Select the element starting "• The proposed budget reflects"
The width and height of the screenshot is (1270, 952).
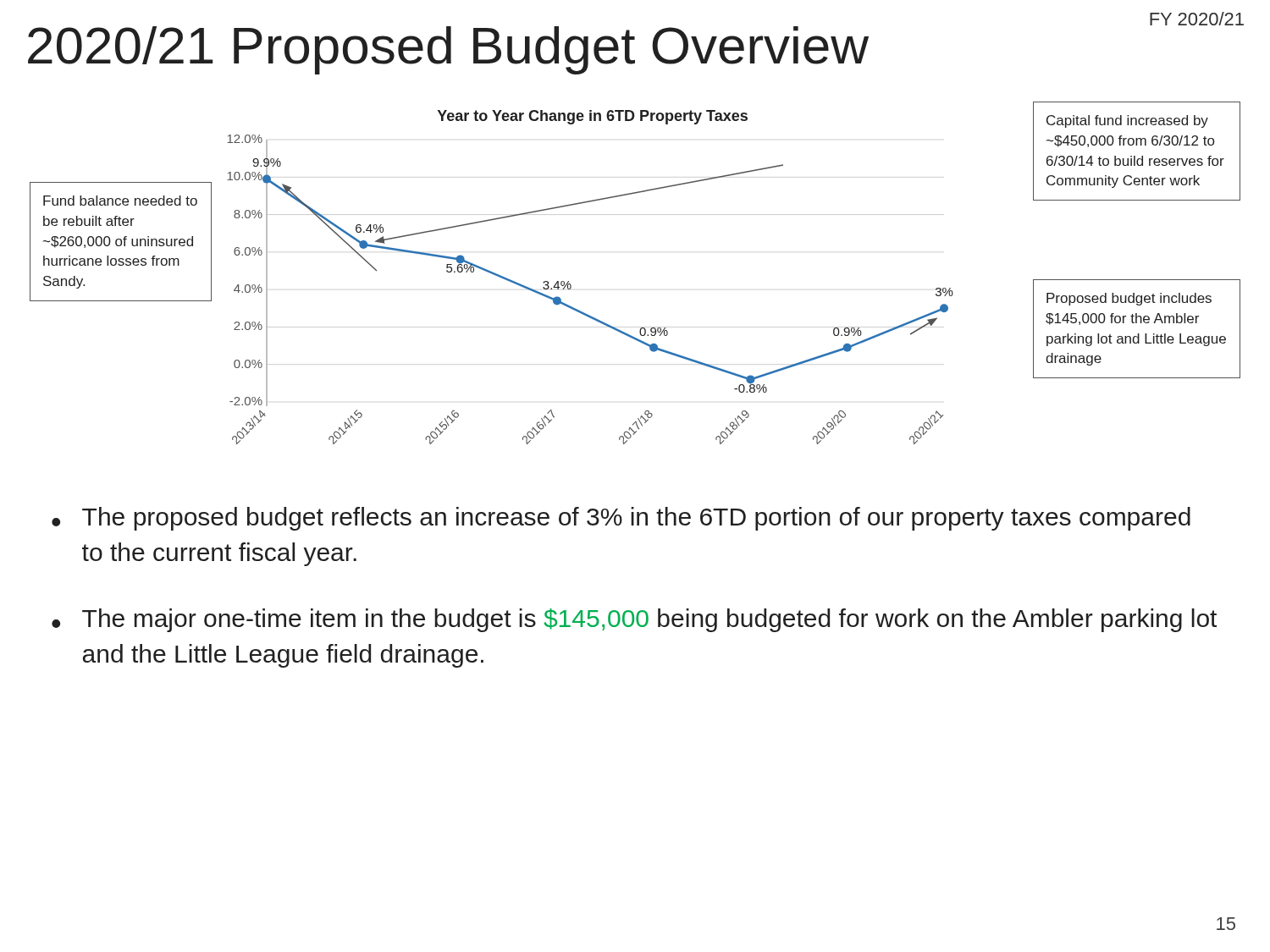coord(635,535)
